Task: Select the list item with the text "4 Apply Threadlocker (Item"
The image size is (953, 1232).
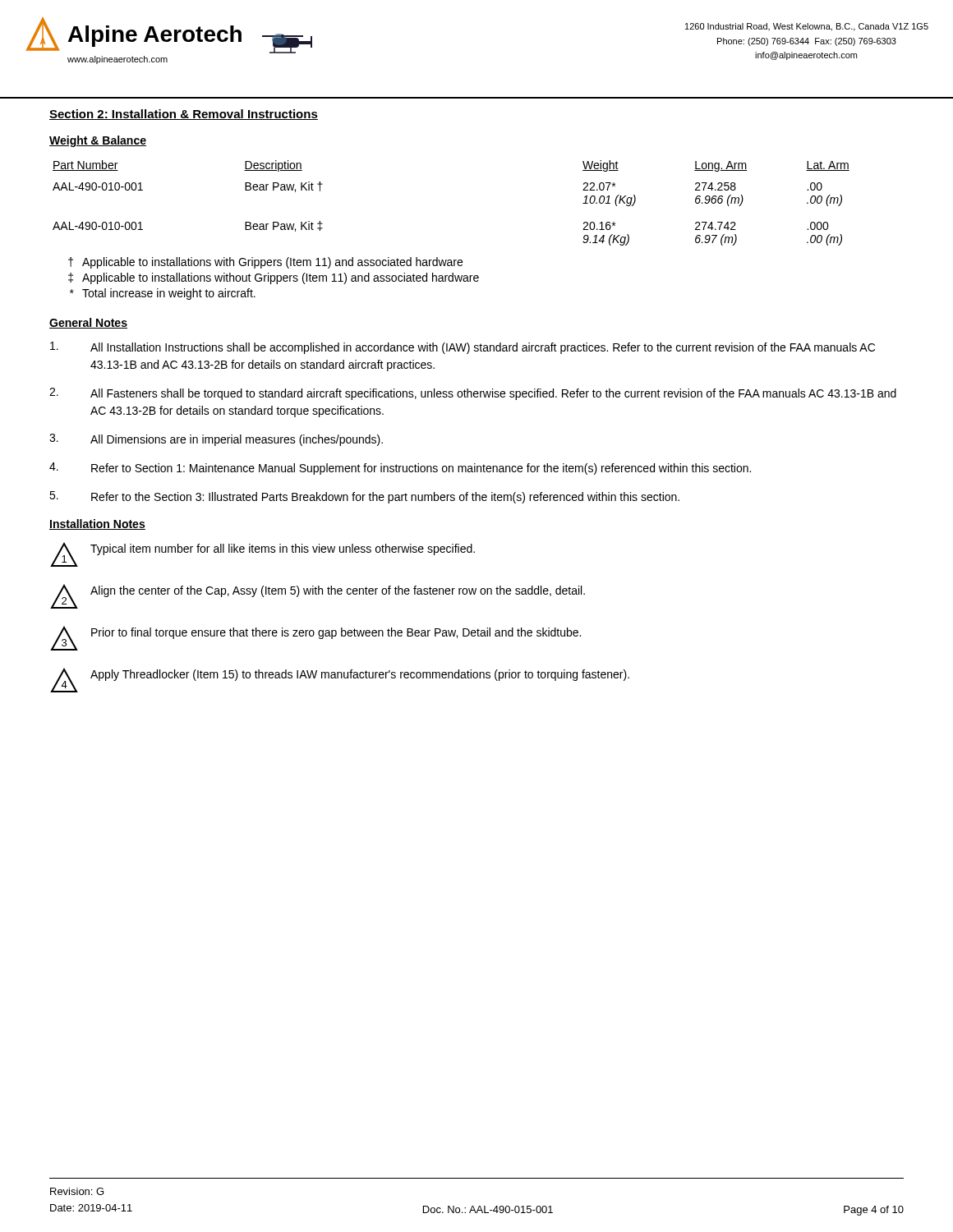Action: 476,681
